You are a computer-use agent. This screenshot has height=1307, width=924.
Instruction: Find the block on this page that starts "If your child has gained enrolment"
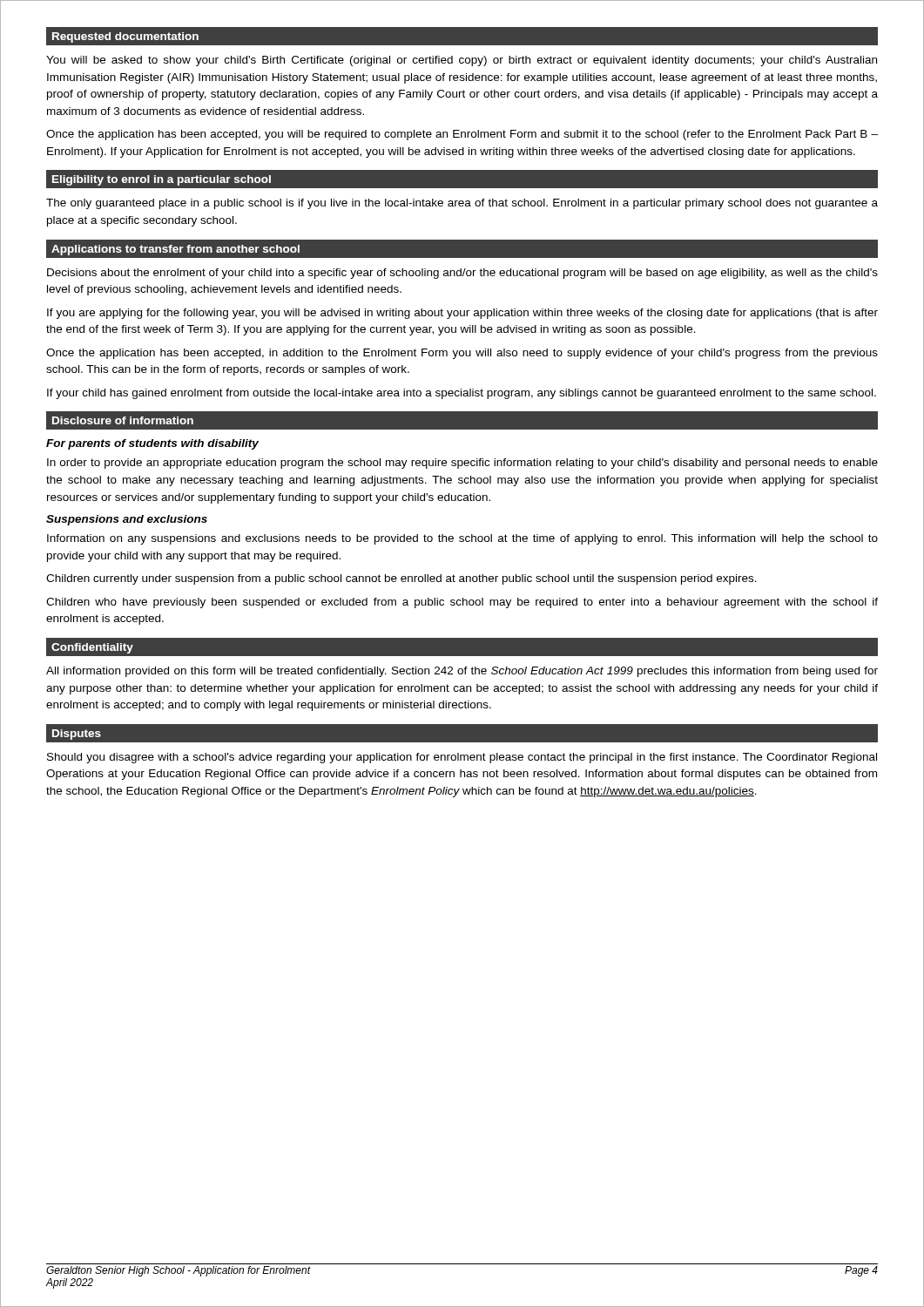click(461, 392)
